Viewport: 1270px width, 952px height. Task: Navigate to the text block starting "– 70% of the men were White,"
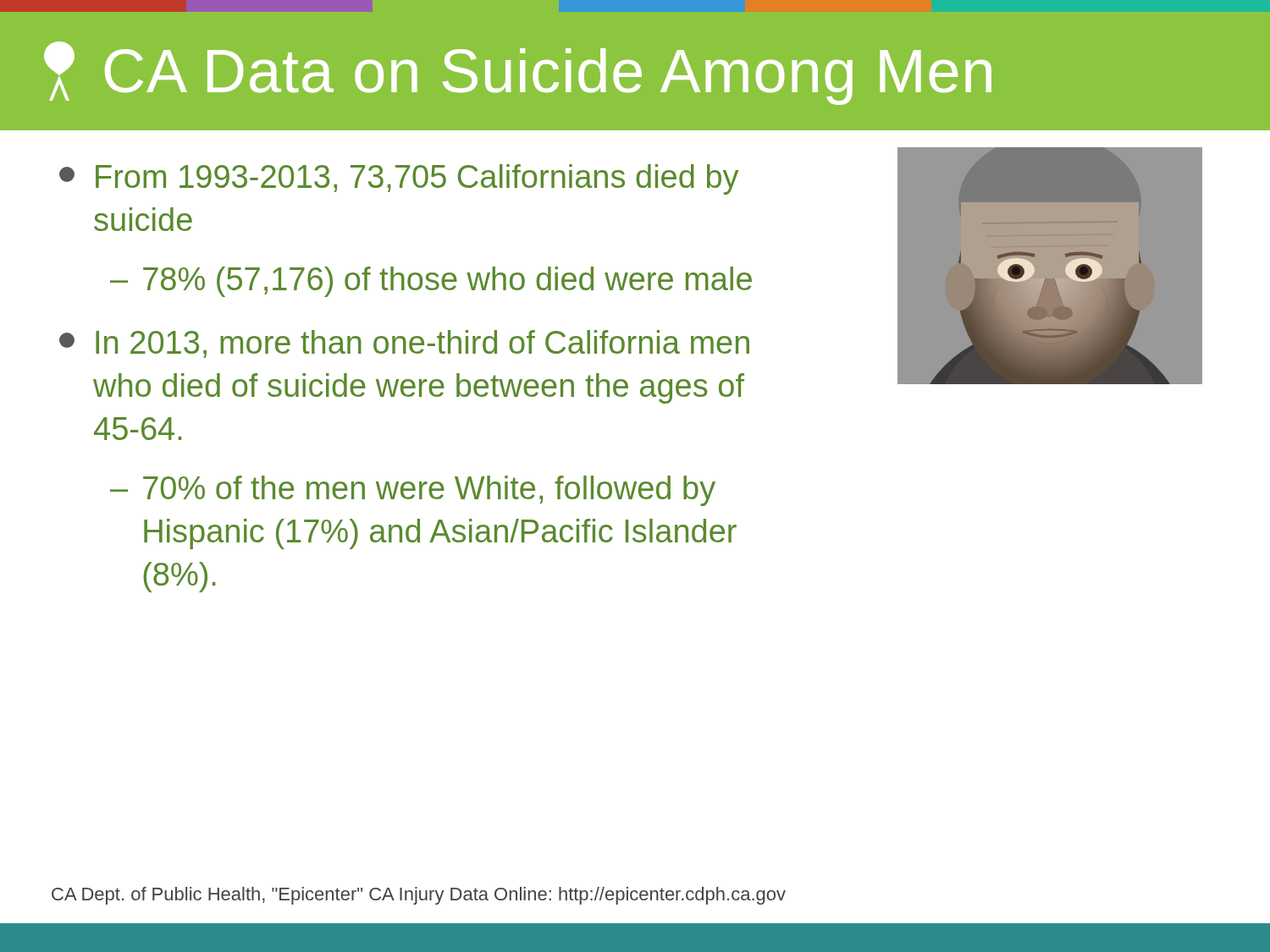449,532
